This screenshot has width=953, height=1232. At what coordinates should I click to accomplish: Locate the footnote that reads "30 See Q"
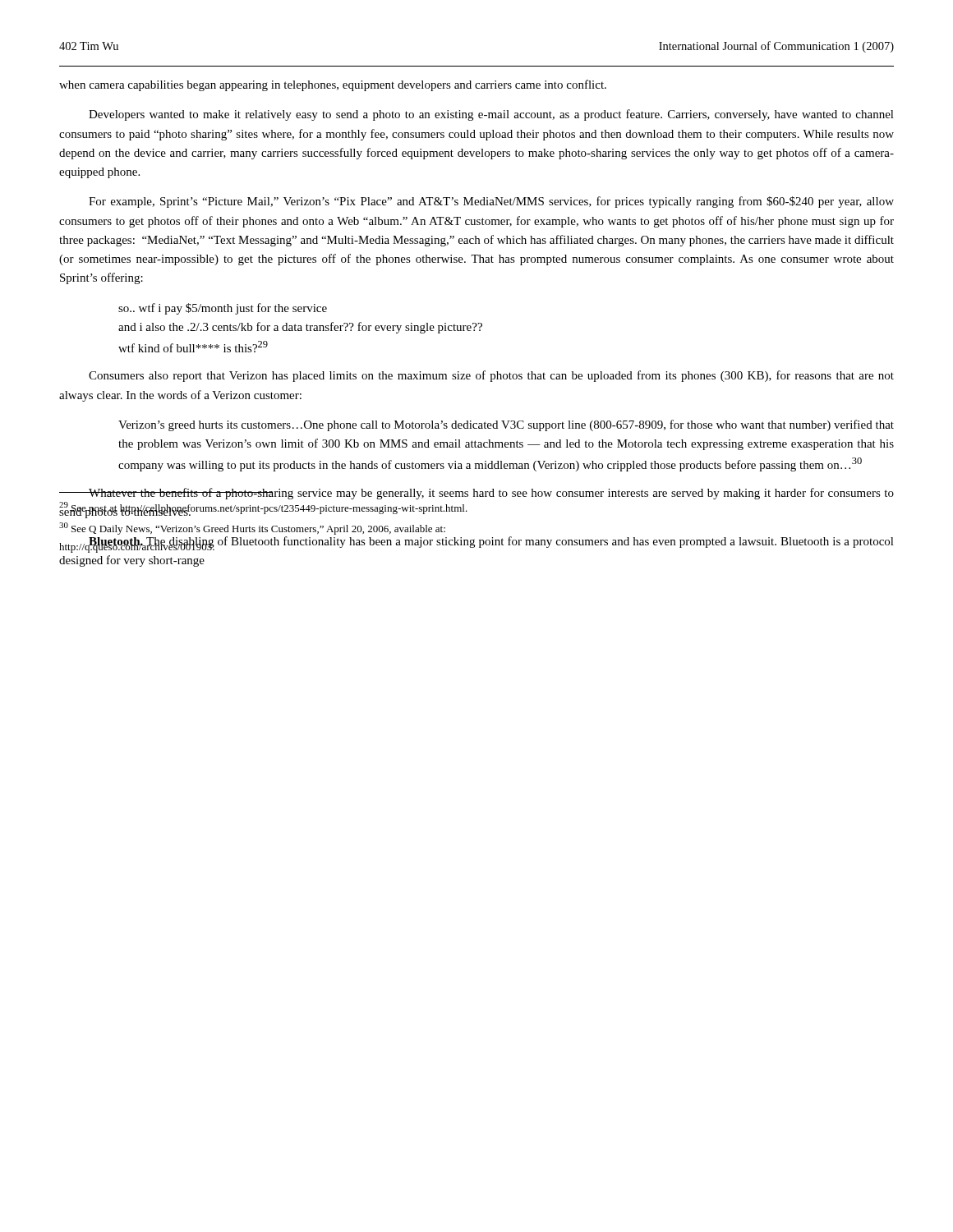coord(253,528)
